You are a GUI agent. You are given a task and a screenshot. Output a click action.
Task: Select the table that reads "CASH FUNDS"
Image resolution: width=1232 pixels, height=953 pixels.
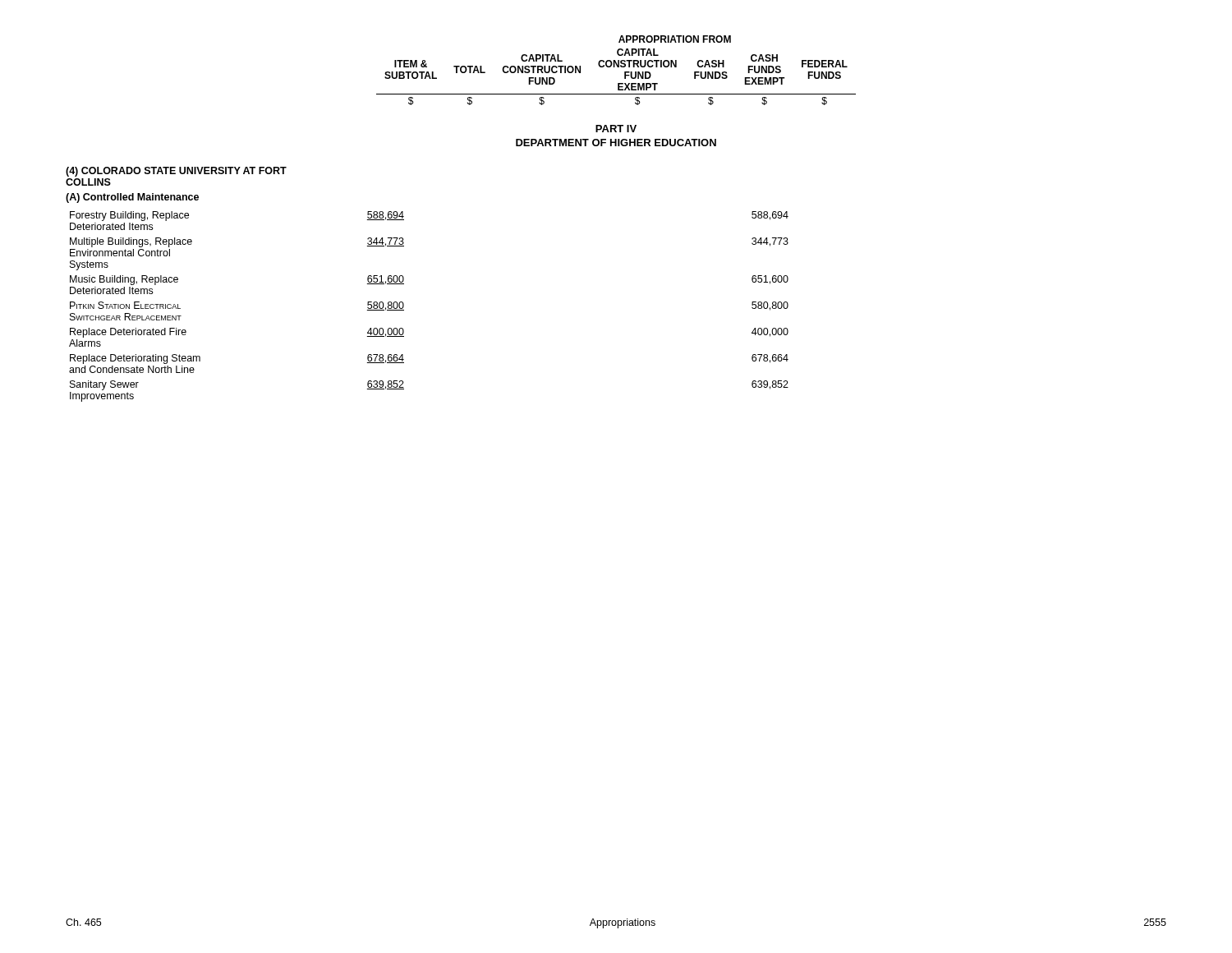click(x=616, y=70)
